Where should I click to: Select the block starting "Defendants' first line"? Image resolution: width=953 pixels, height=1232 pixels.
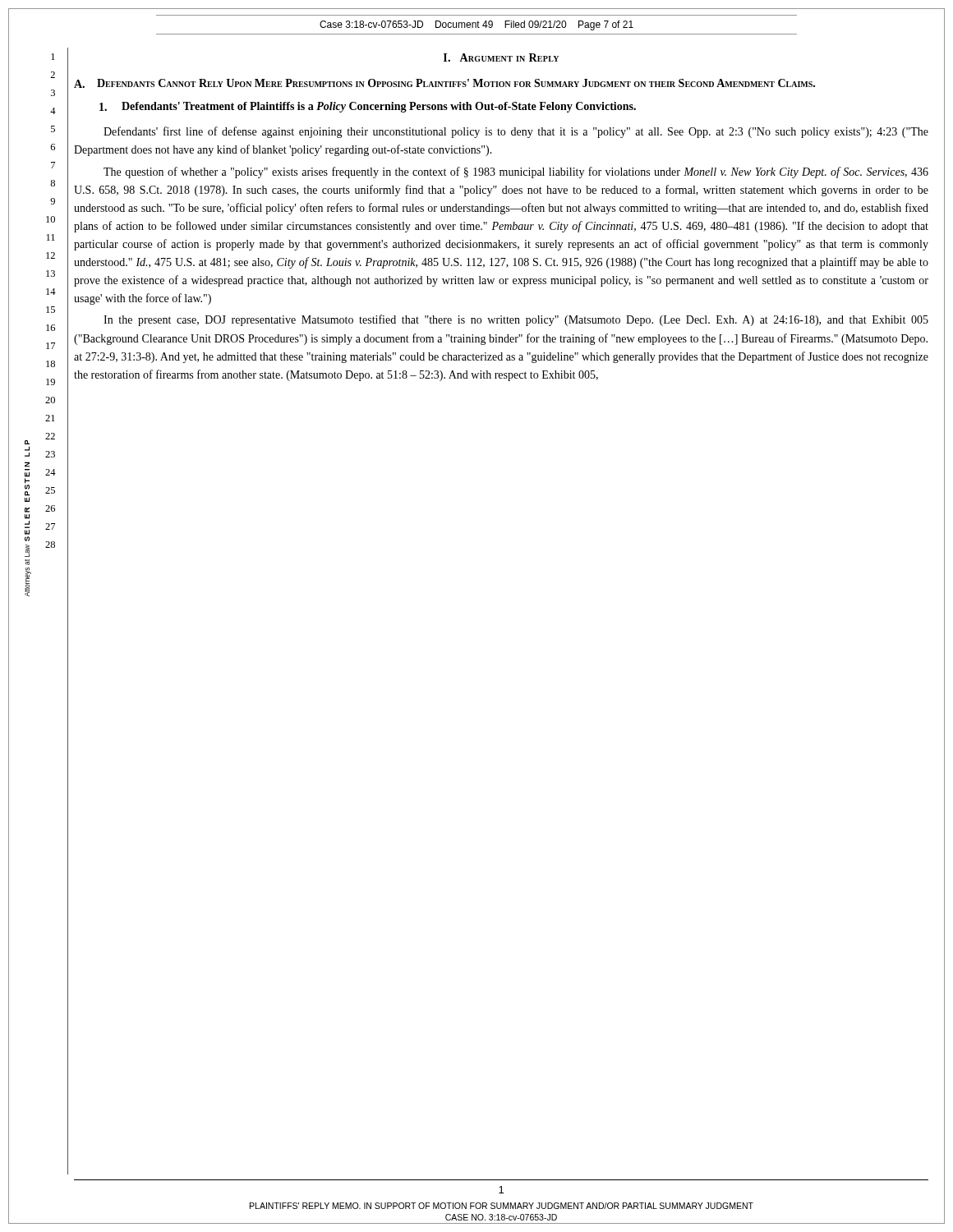click(501, 141)
